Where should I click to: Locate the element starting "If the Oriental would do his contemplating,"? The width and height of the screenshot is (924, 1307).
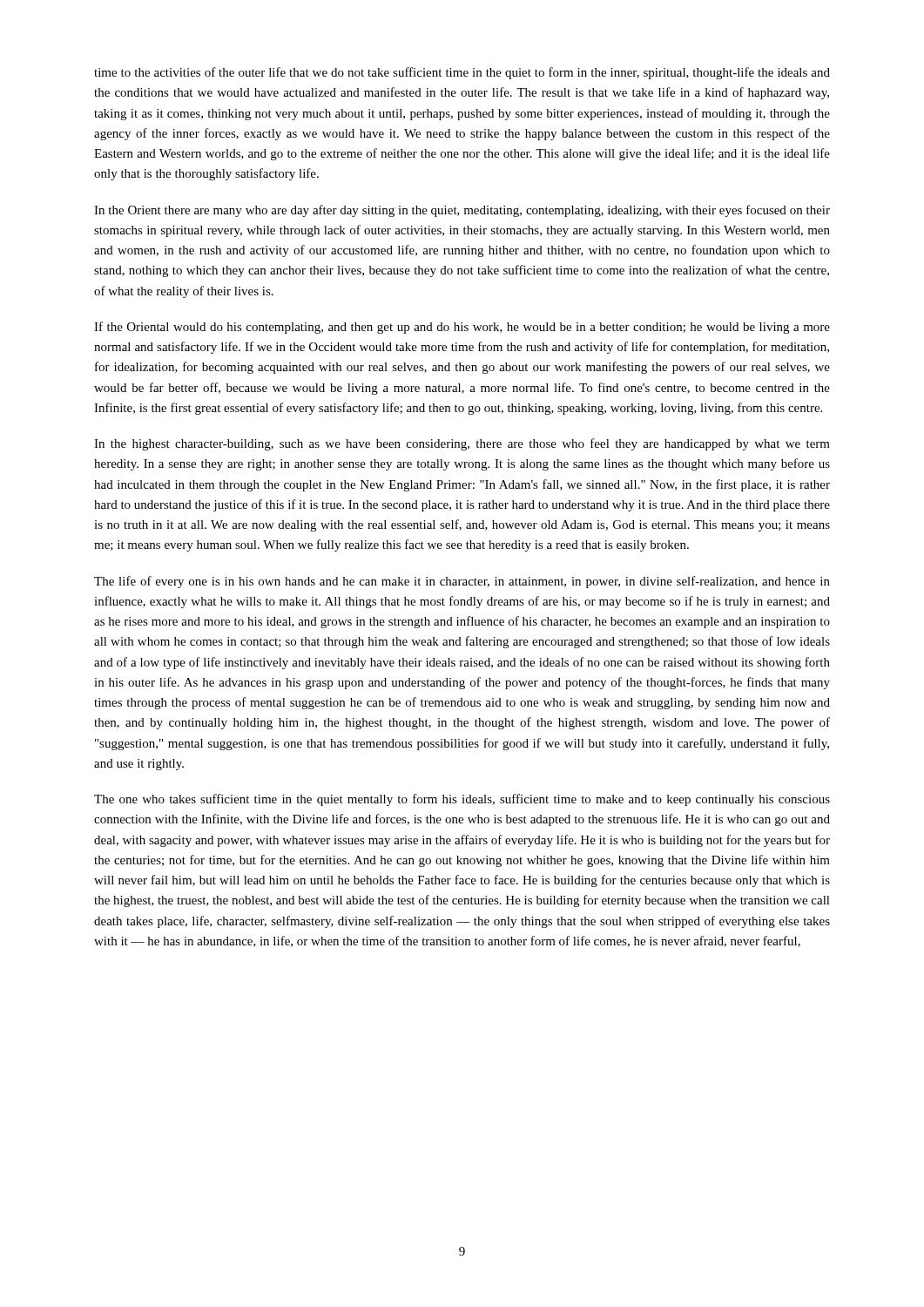click(462, 367)
